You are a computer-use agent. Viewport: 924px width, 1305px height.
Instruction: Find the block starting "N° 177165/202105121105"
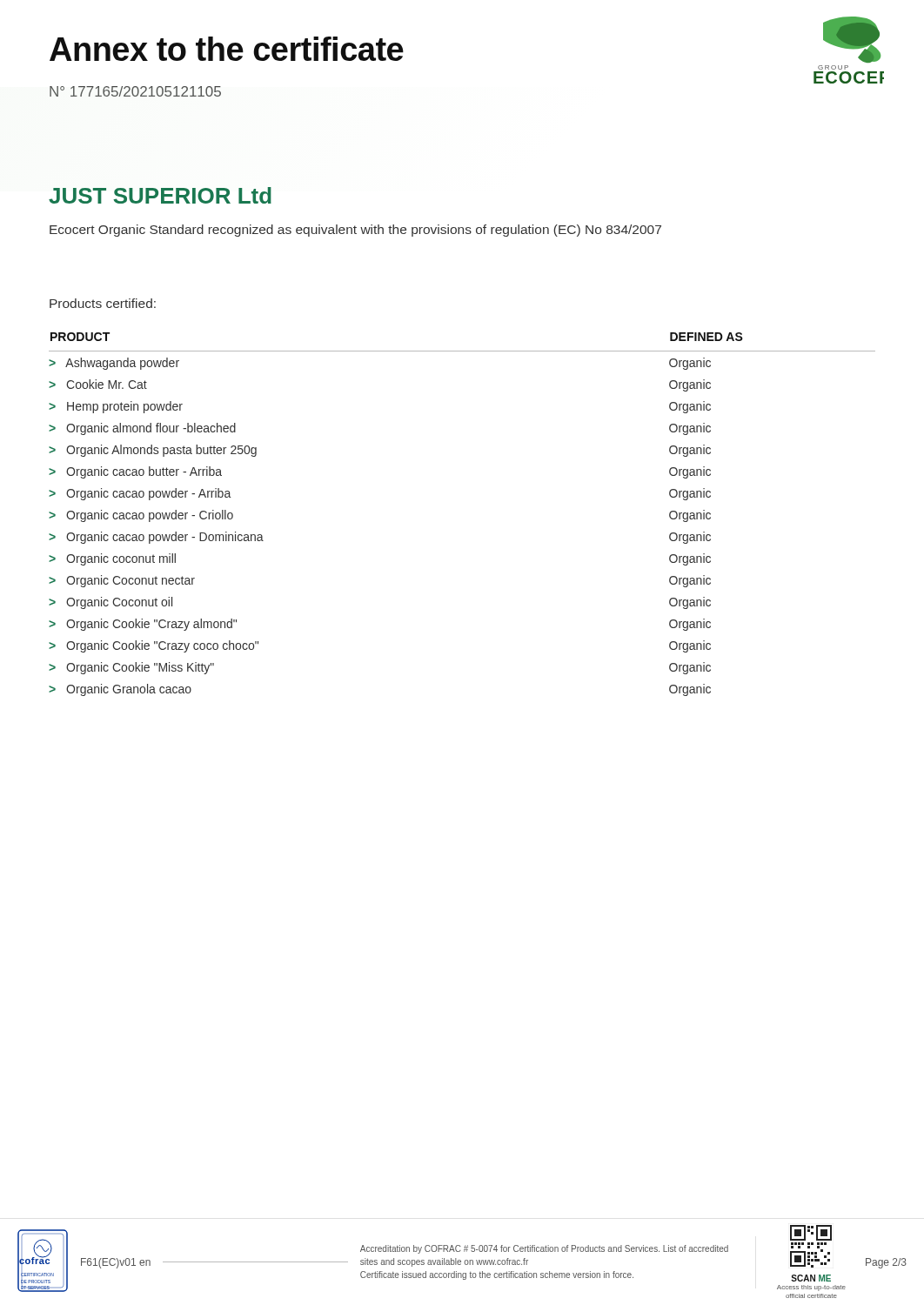pyautogui.click(x=135, y=92)
